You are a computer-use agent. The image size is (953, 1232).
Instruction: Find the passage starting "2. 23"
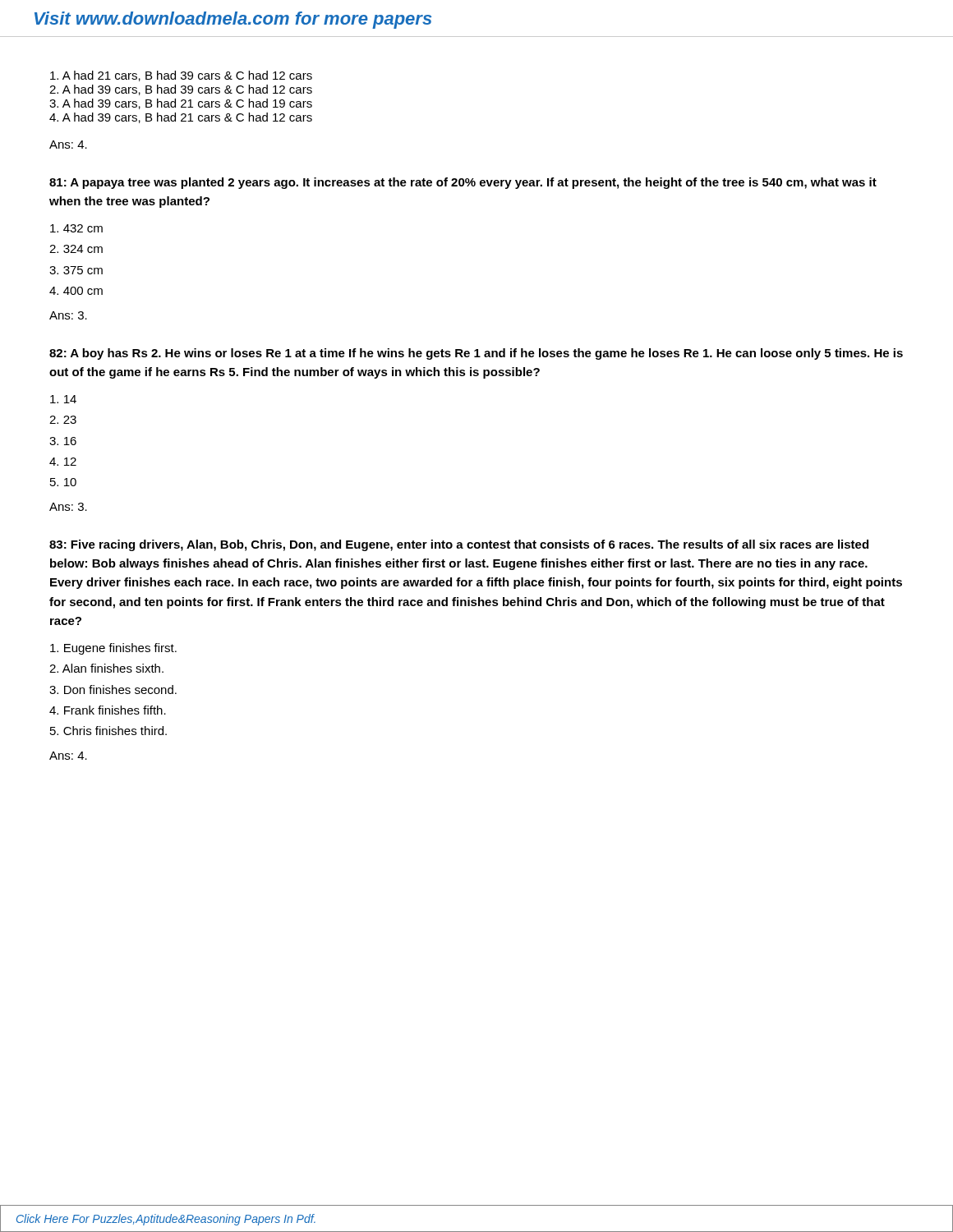point(63,419)
